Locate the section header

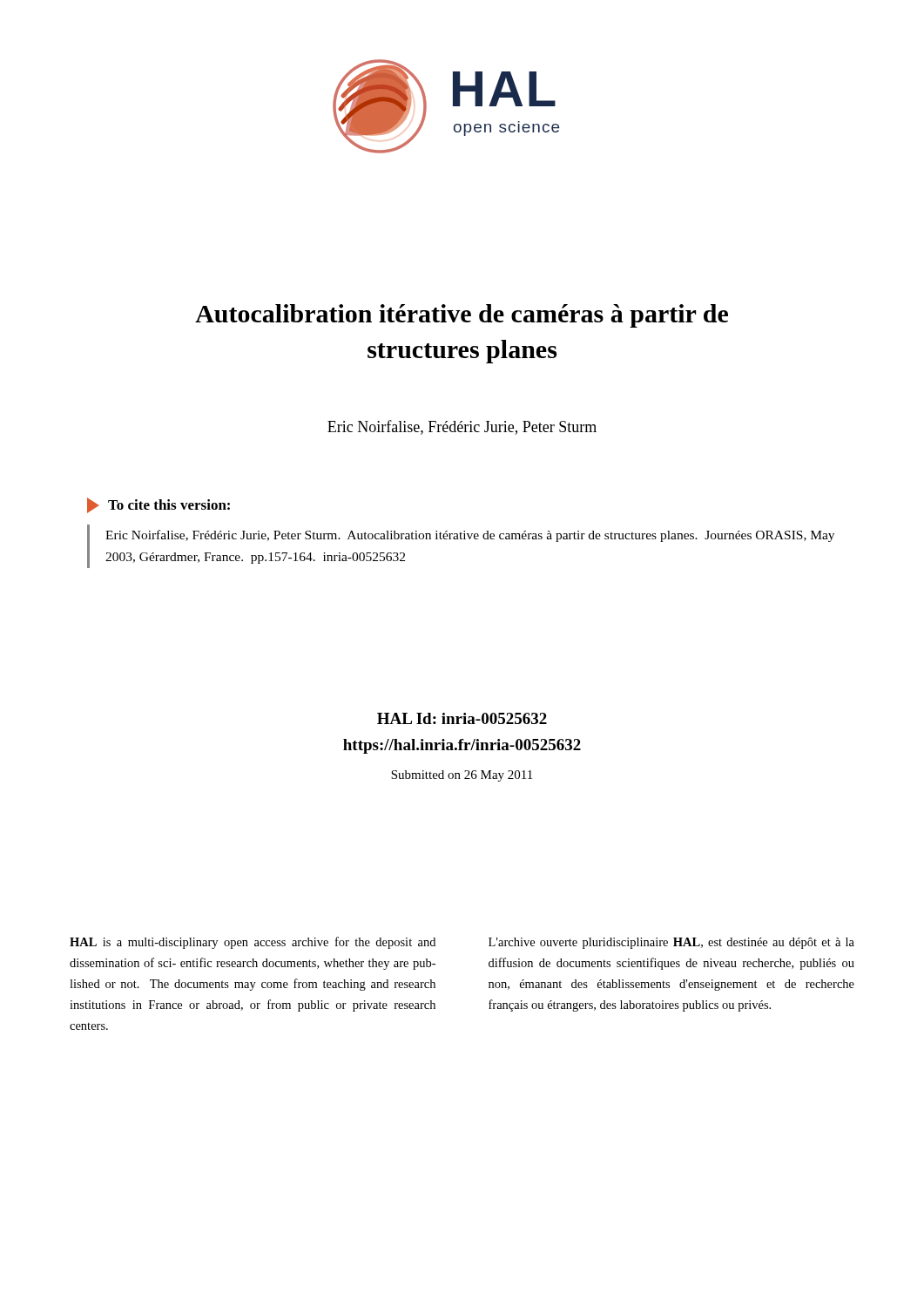point(462,532)
